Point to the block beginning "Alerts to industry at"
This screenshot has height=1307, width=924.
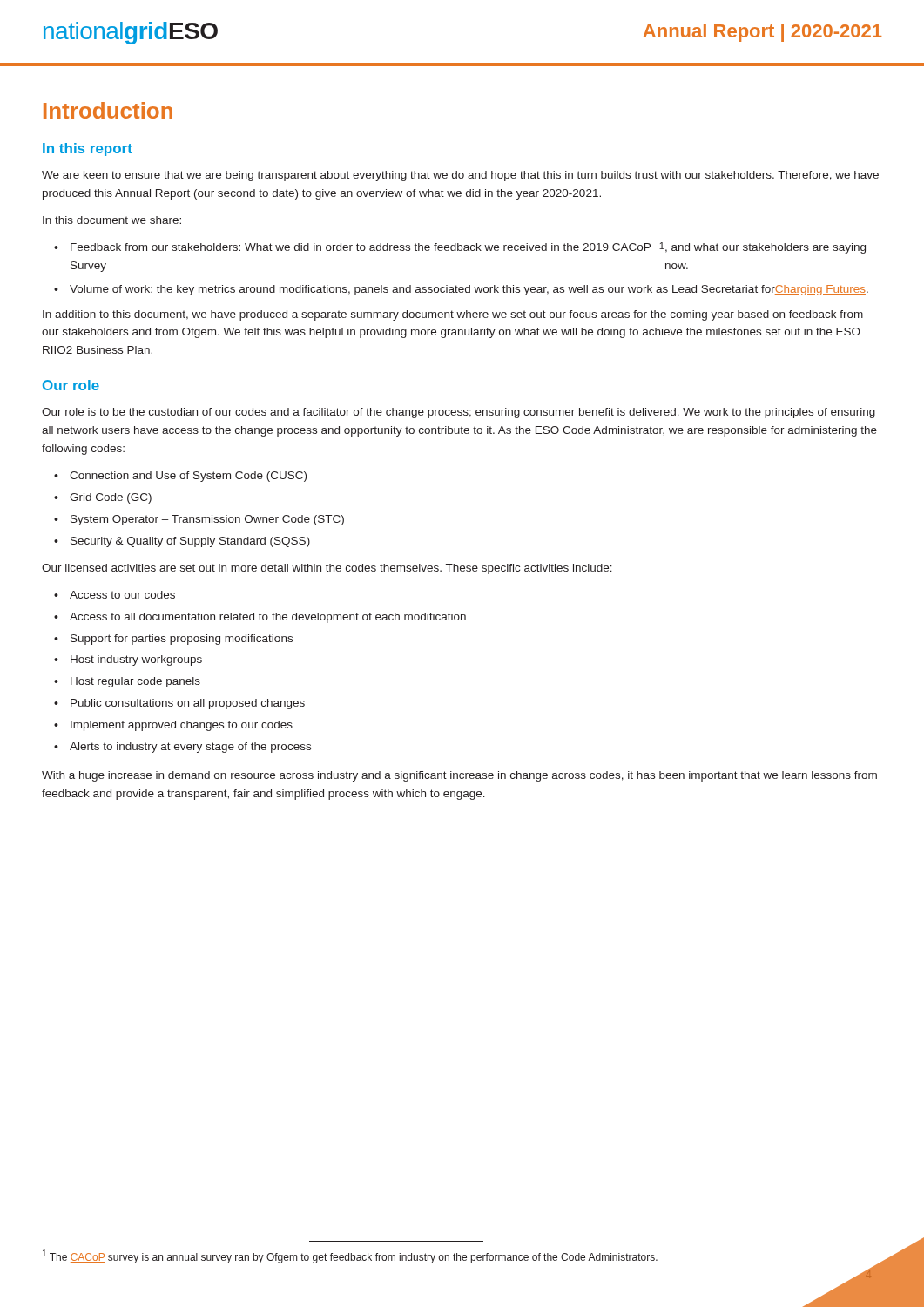(x=191, y=746)
